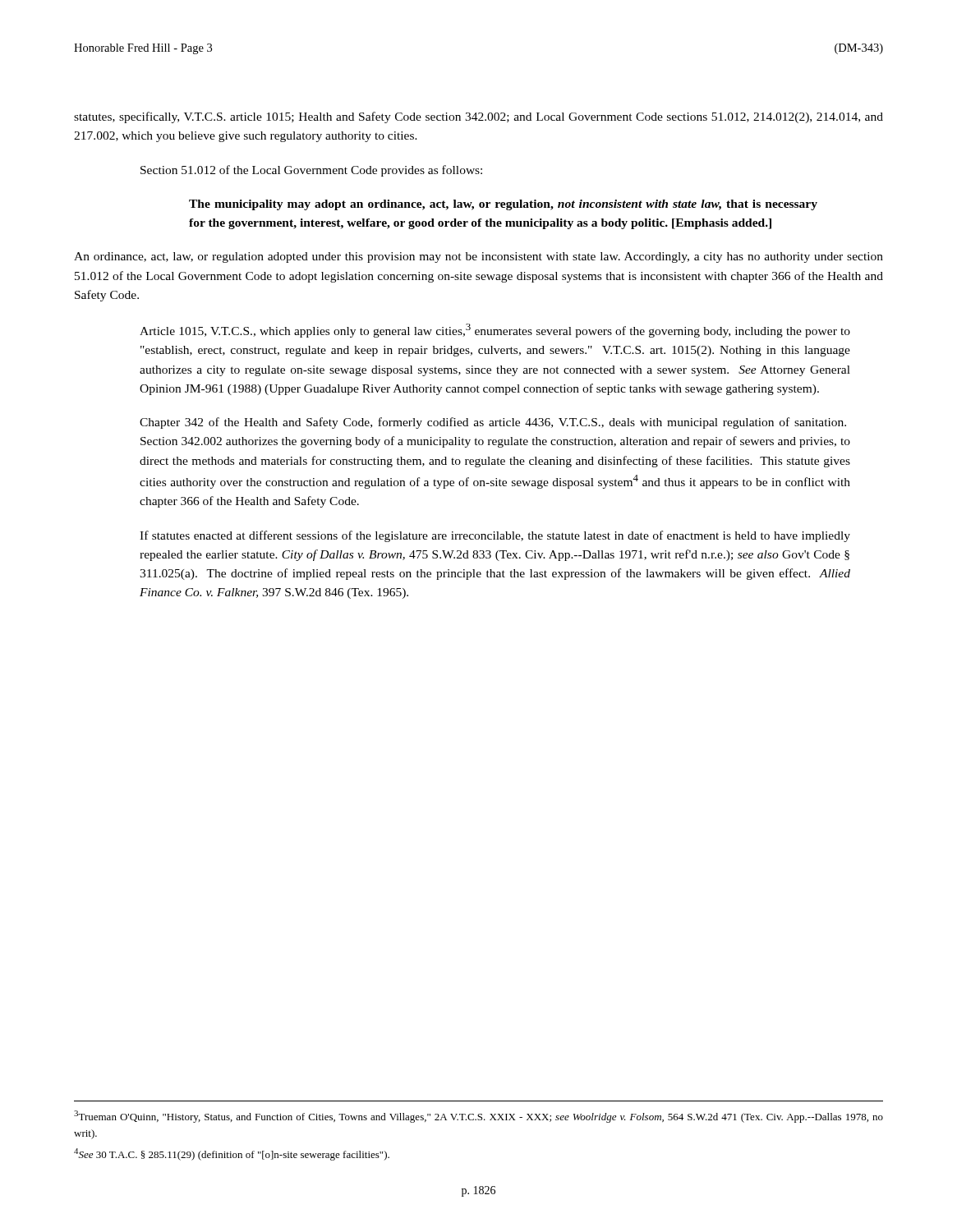The image size is (957, 1232).
Task: Where is the passage that starts "An ordinance, act, law, or regulation adopted under"?
Action: (x=478, y=275)
